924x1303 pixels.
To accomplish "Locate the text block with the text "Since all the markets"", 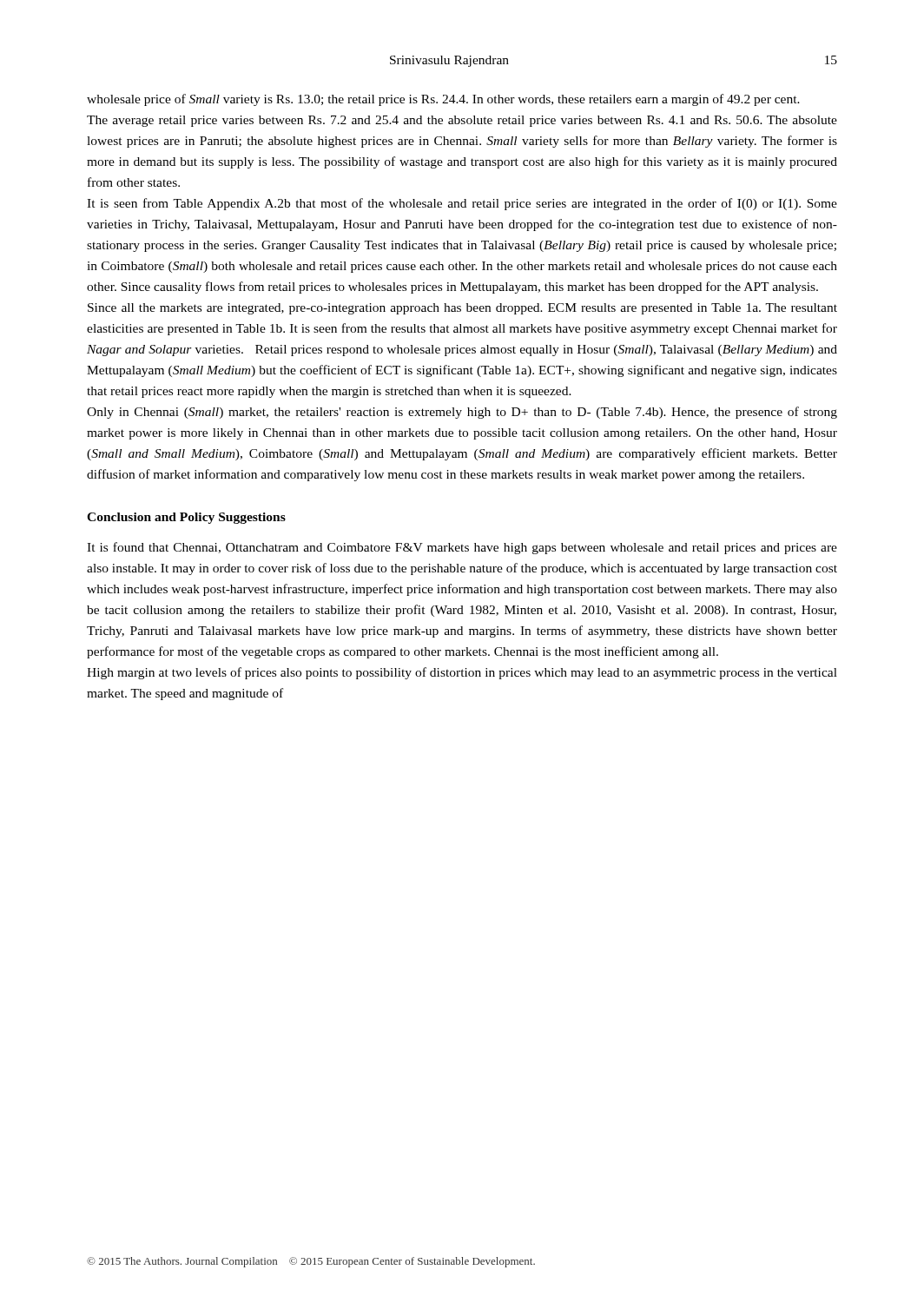I will (462, 349).
